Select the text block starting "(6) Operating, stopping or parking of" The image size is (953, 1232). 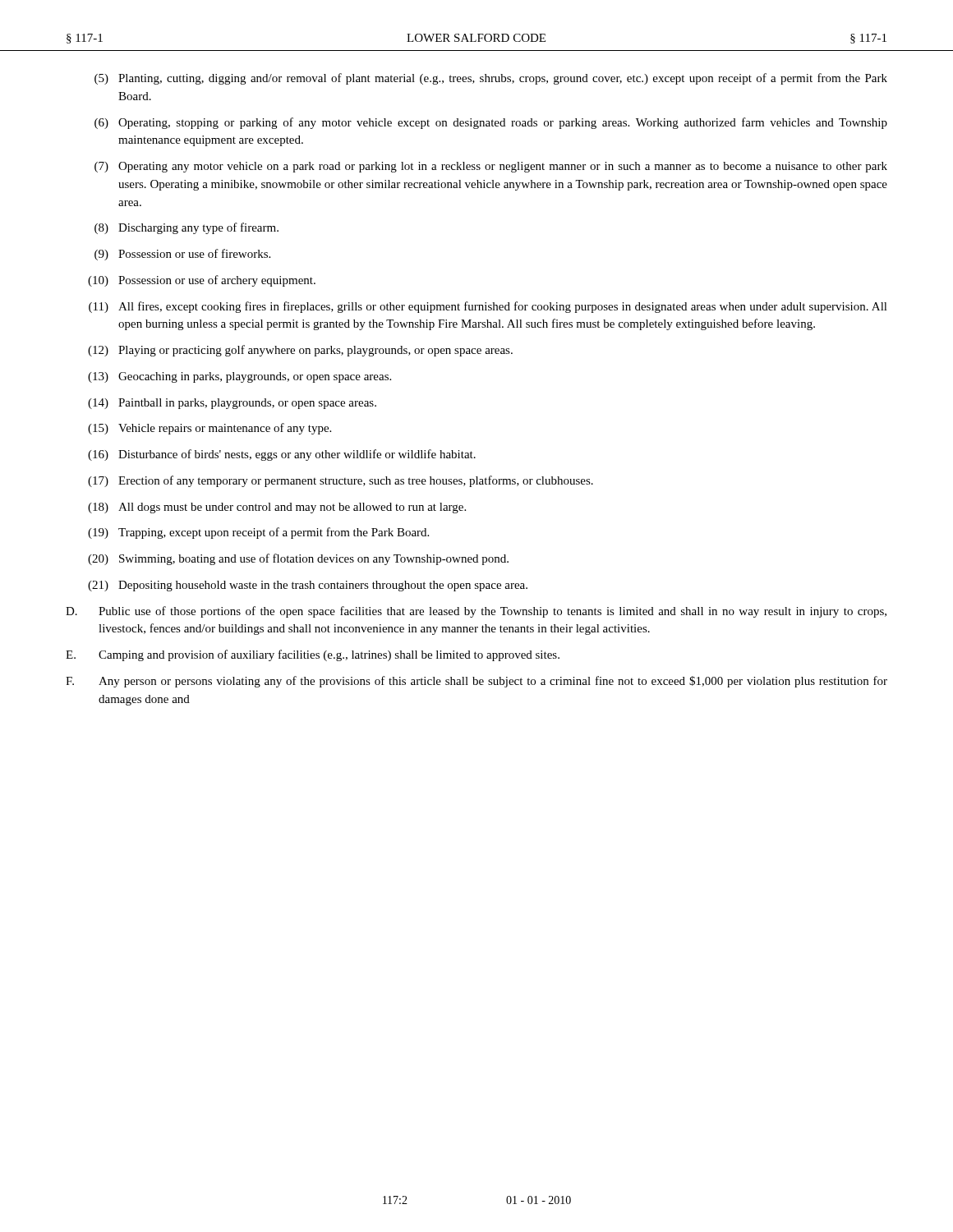point(476,132)
